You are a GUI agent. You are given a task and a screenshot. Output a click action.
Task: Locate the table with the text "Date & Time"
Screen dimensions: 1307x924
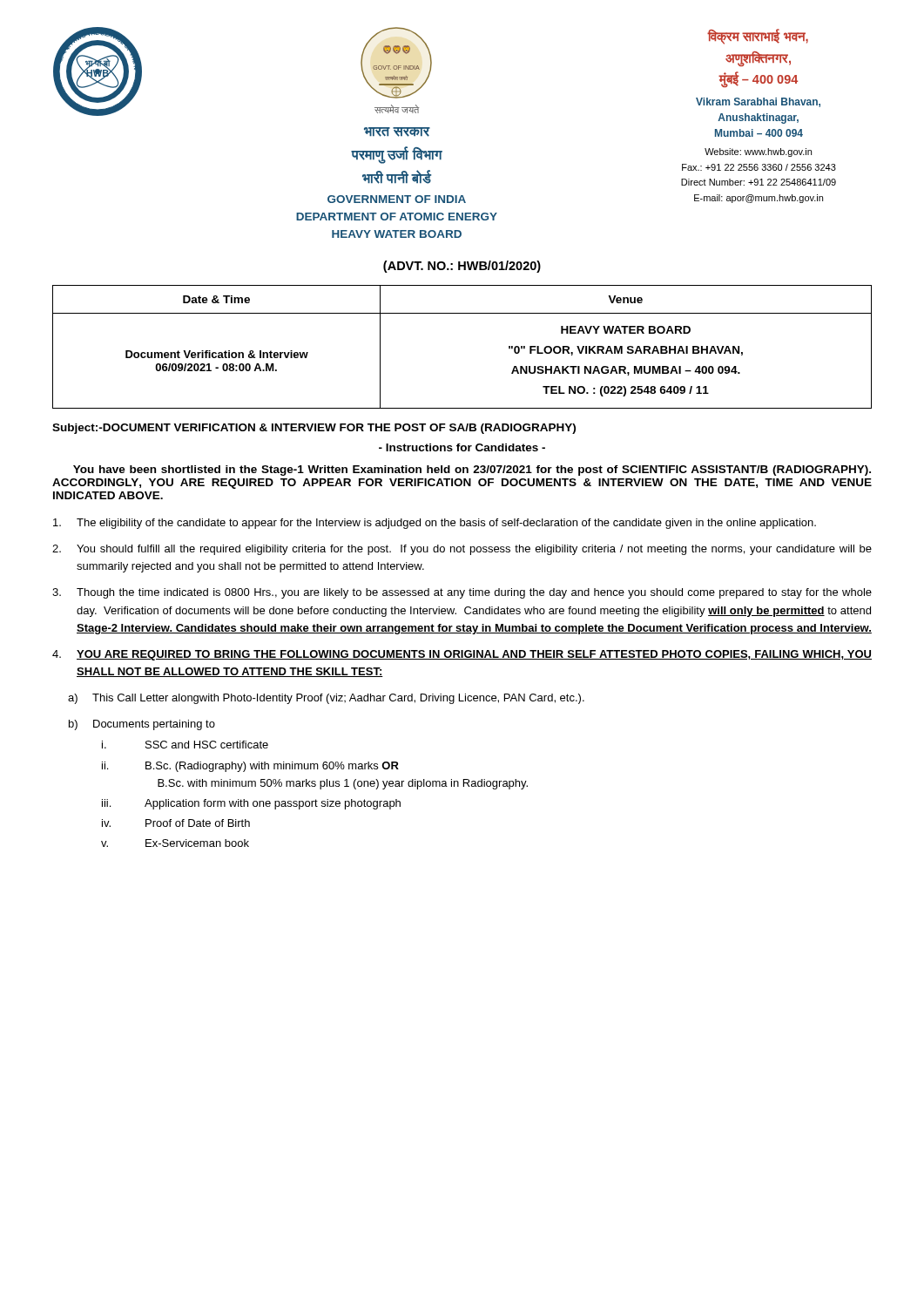pos(462,347)
